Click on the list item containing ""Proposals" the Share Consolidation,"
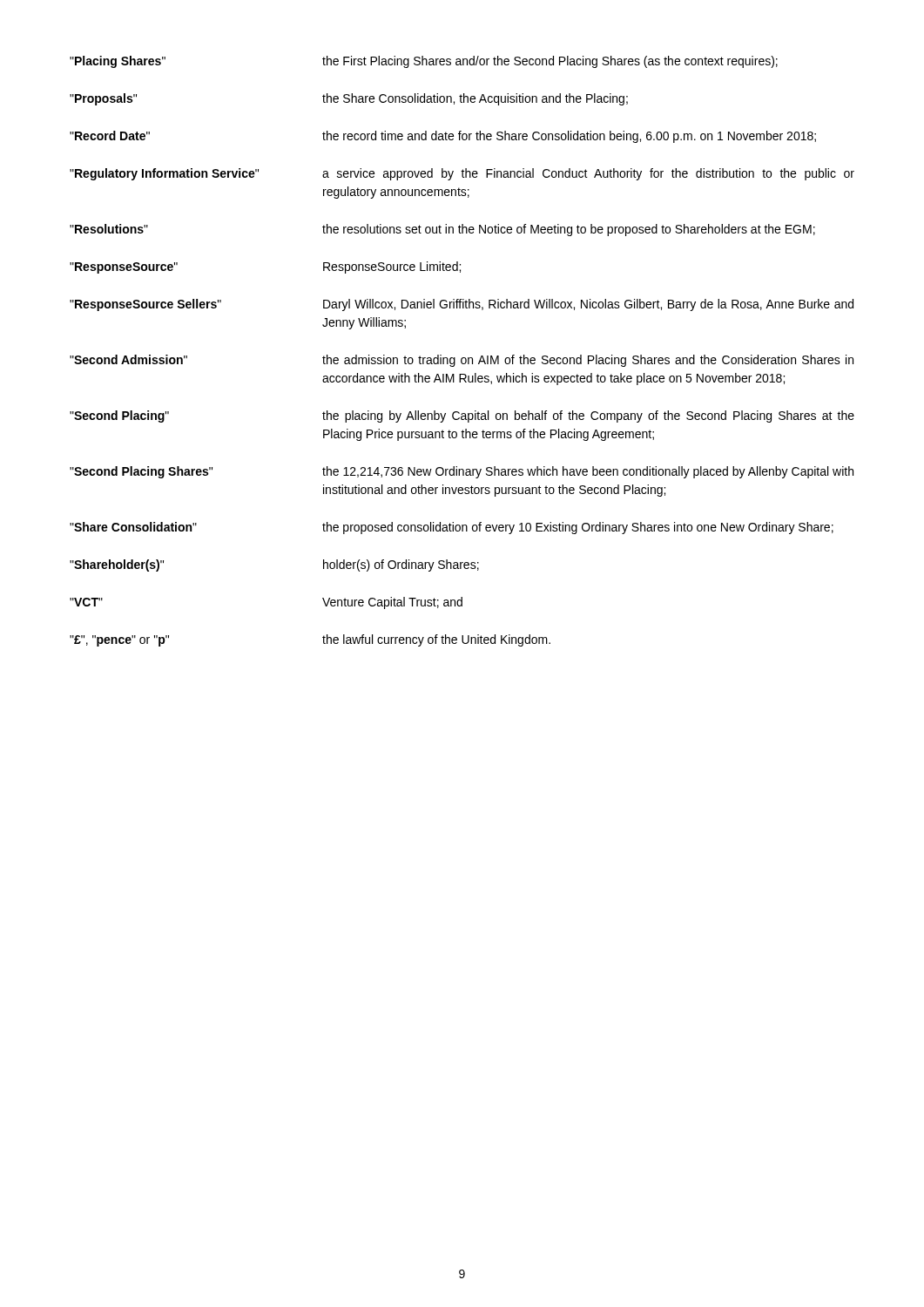 tap(462, 99)
